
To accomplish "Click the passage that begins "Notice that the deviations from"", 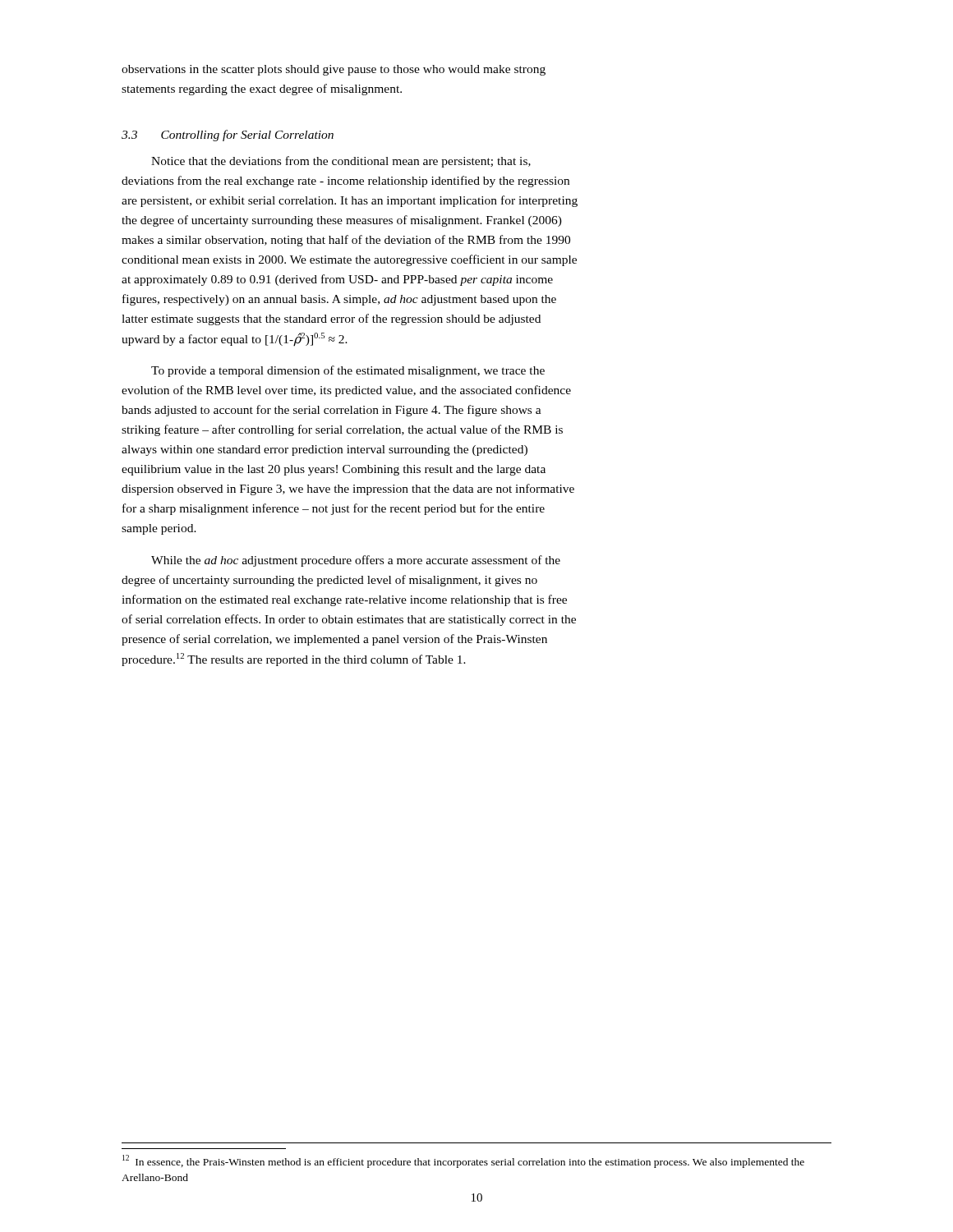I will click(x=476, y=250).
